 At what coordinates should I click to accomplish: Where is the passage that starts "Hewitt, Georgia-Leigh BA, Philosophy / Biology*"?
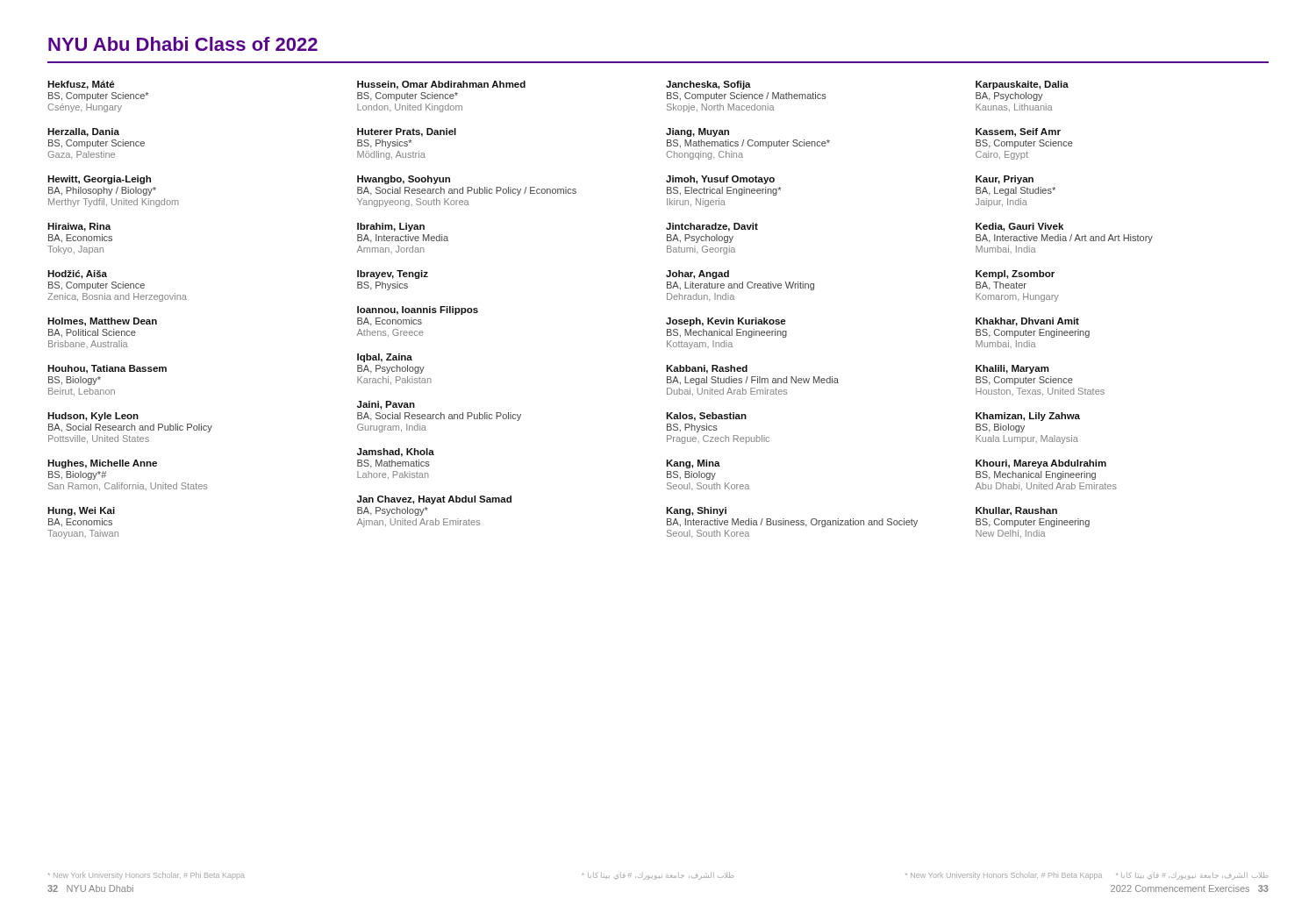[99, 180]
